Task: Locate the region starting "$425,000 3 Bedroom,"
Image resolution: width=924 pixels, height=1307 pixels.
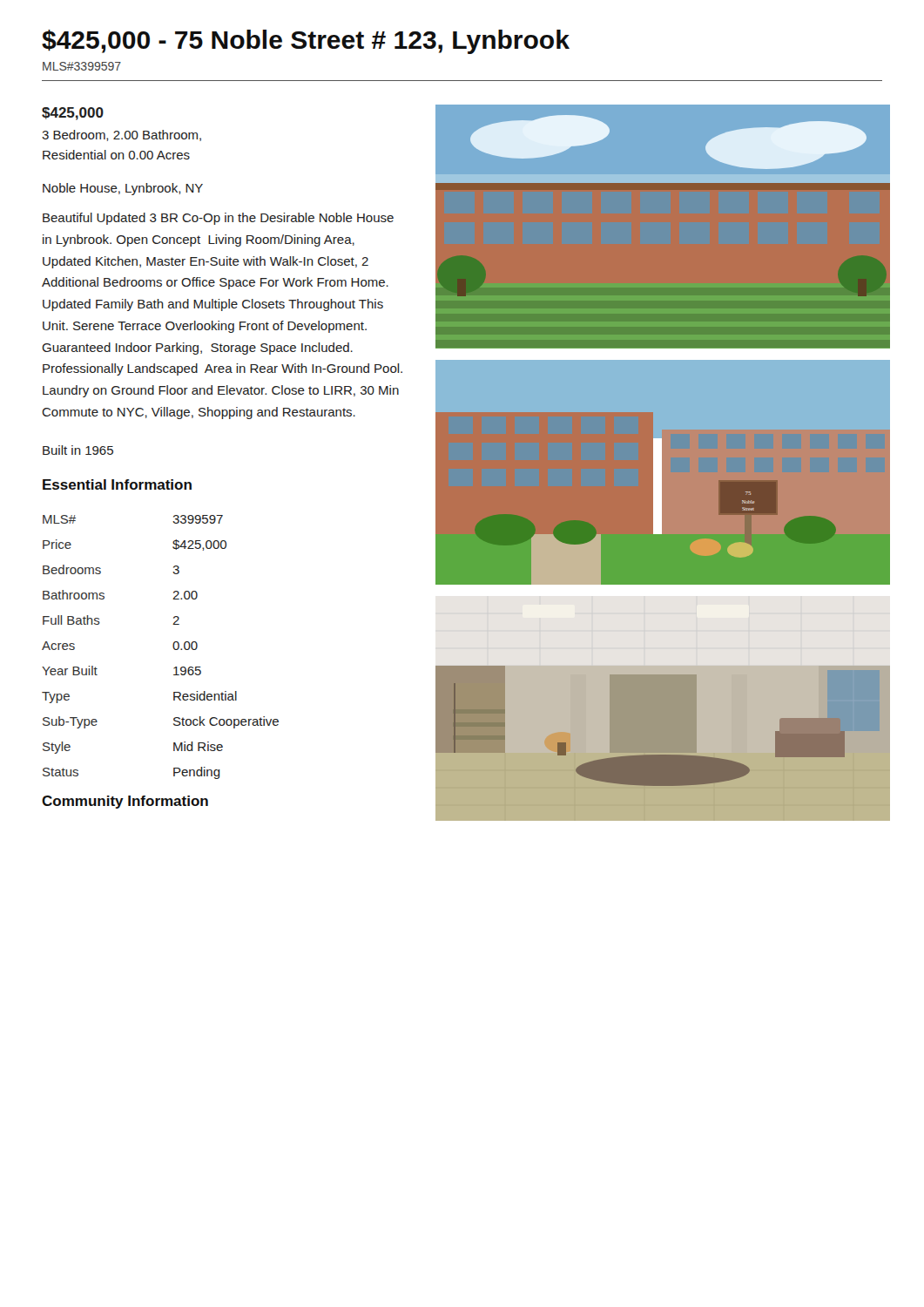Action: coord(73,114)
